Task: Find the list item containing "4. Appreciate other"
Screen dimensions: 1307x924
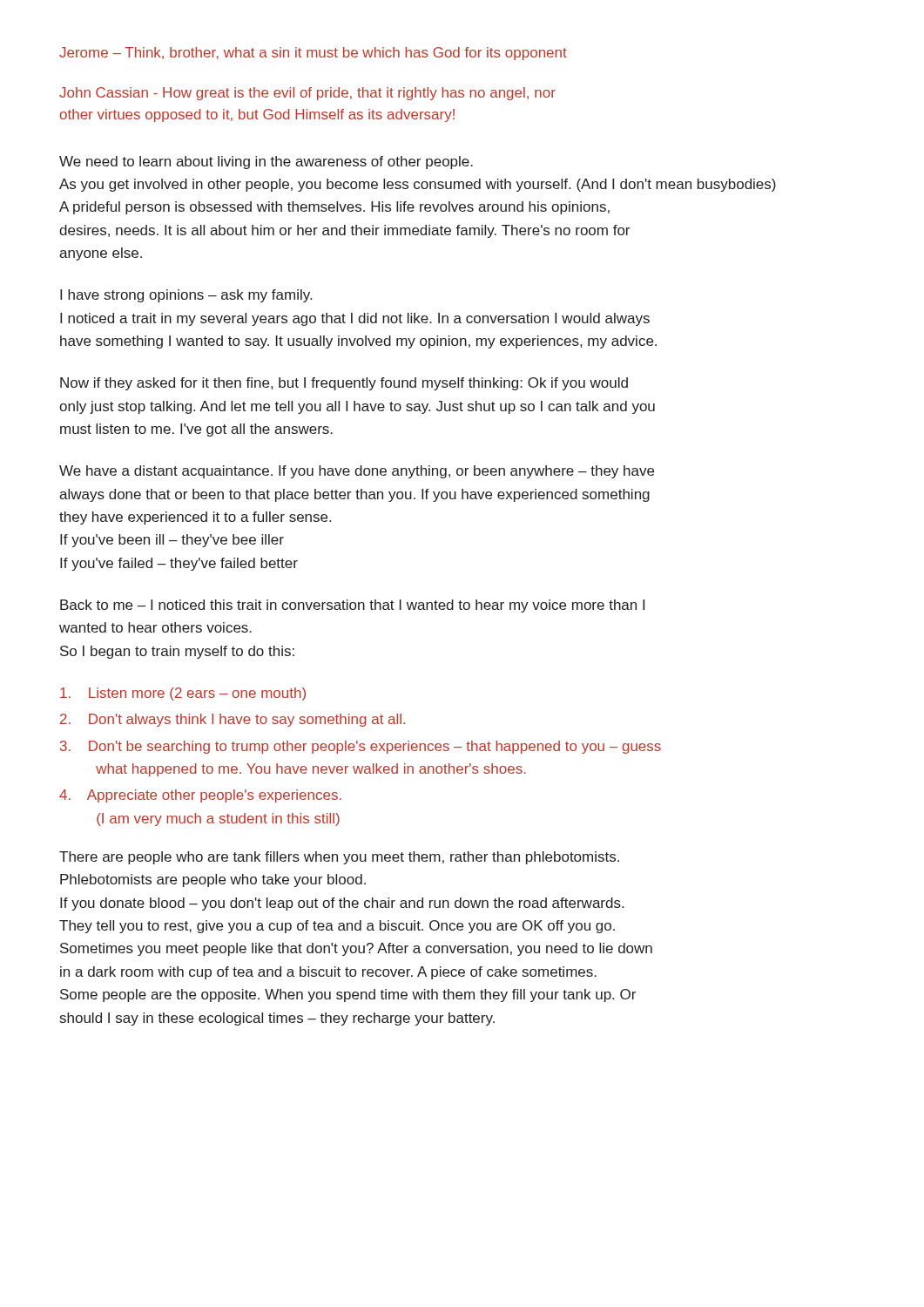Action: pos(201,808)
